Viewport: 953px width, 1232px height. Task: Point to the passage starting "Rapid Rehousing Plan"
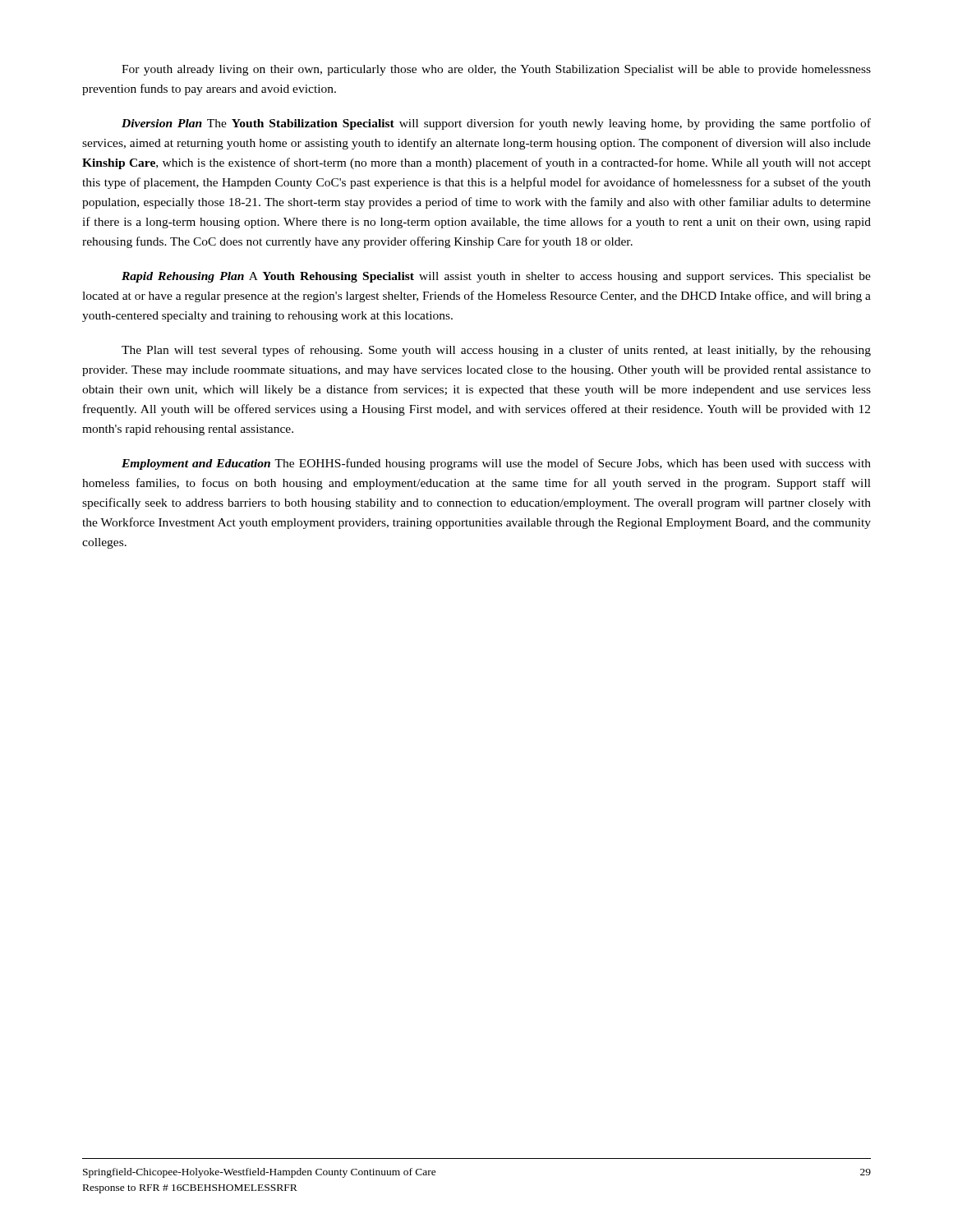tap(476, 296)
